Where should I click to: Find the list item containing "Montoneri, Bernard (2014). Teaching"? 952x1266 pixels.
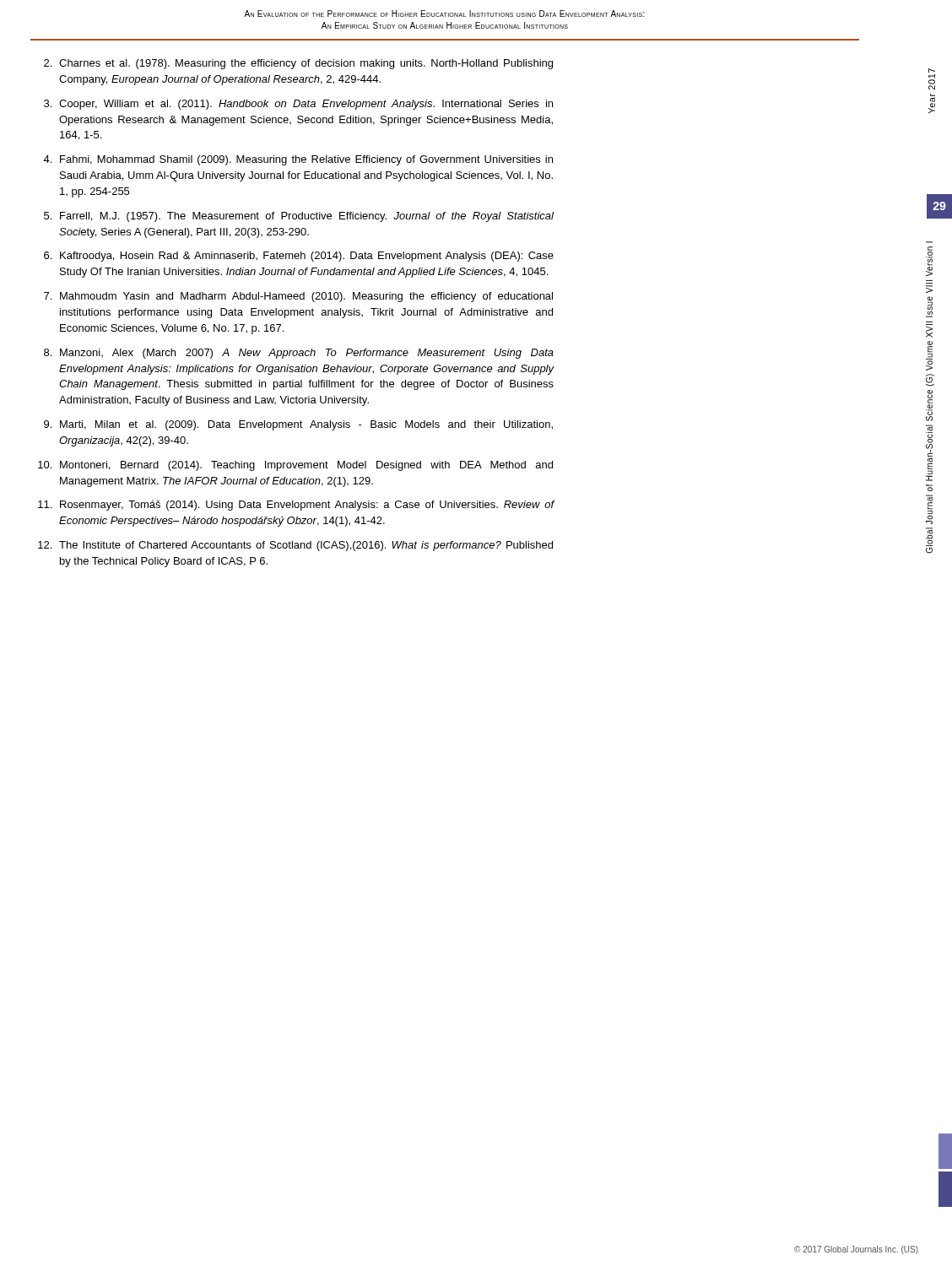click(306, 472)
